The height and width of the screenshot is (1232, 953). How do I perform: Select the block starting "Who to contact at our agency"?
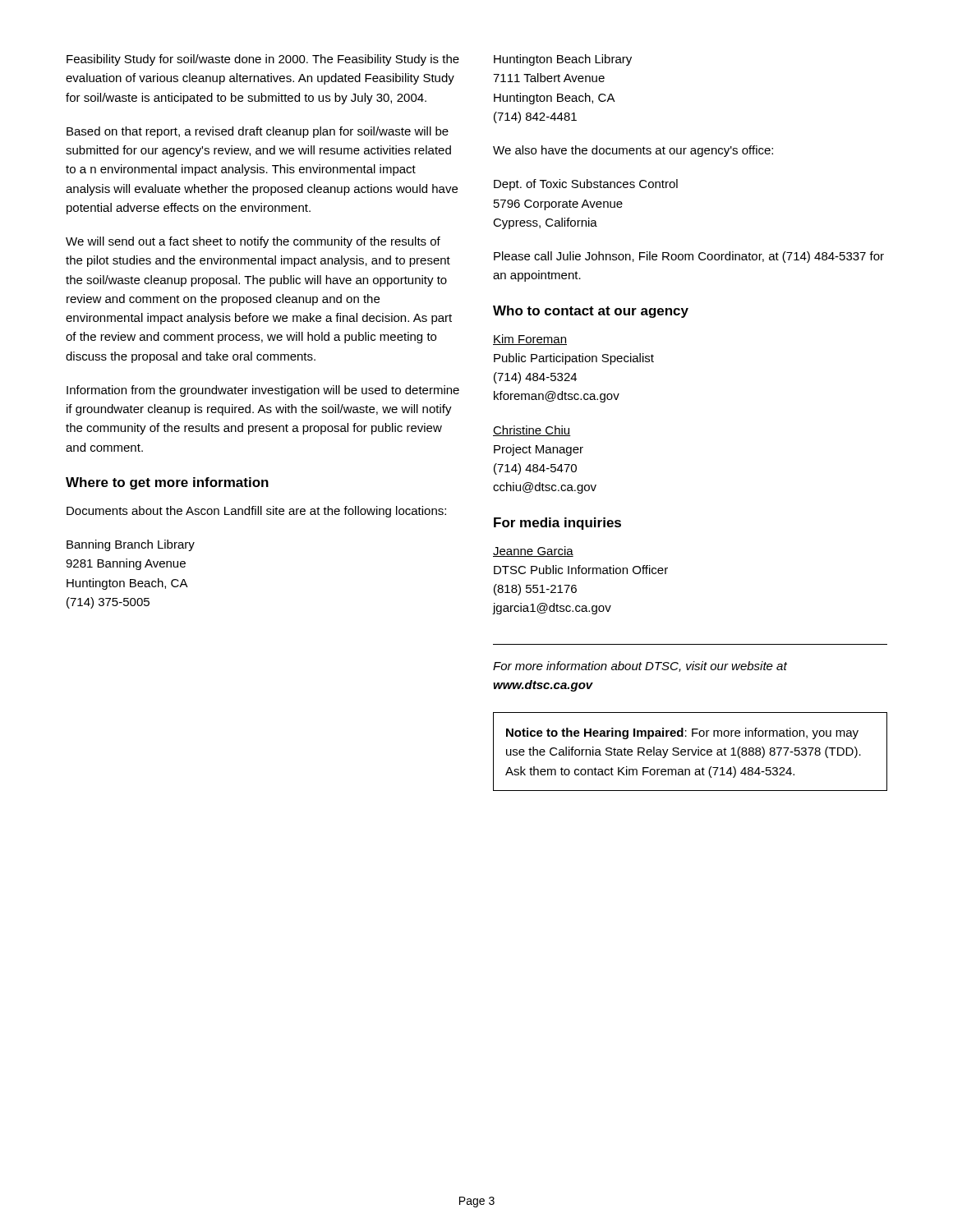tap(591, 310)
